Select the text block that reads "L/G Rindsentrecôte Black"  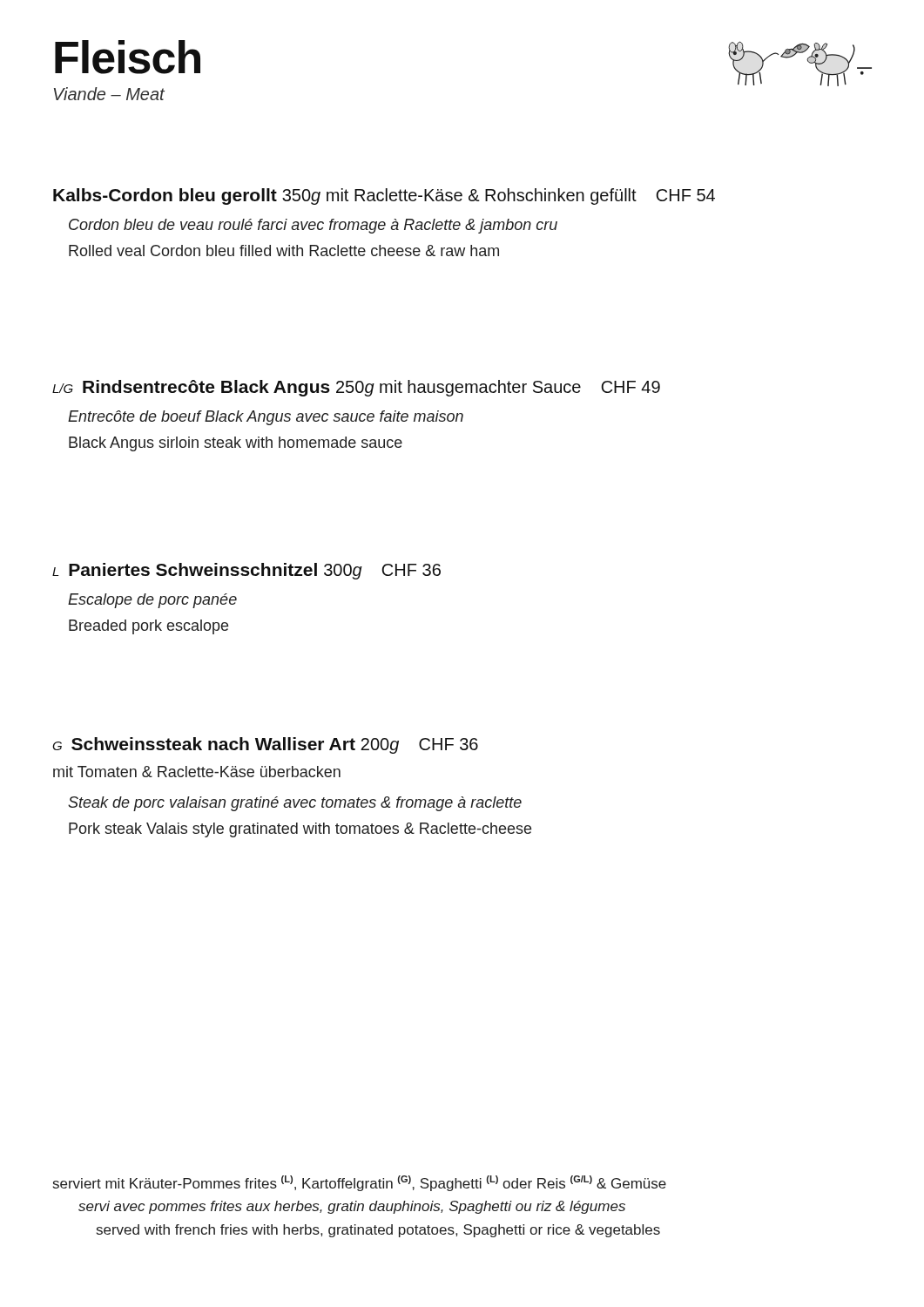(462, 415)
